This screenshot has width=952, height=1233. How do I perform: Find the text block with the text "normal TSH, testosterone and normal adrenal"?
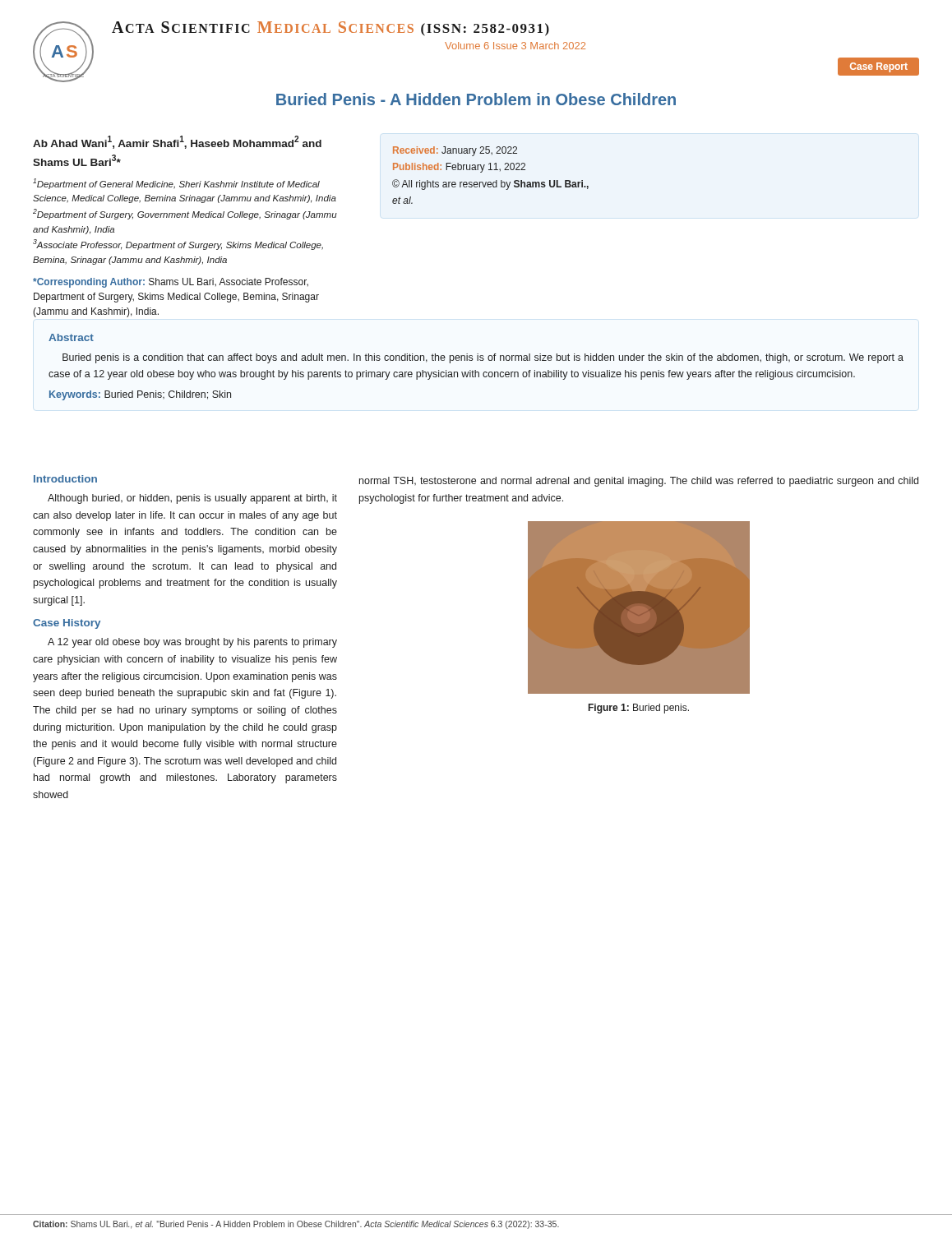(639, 490)
